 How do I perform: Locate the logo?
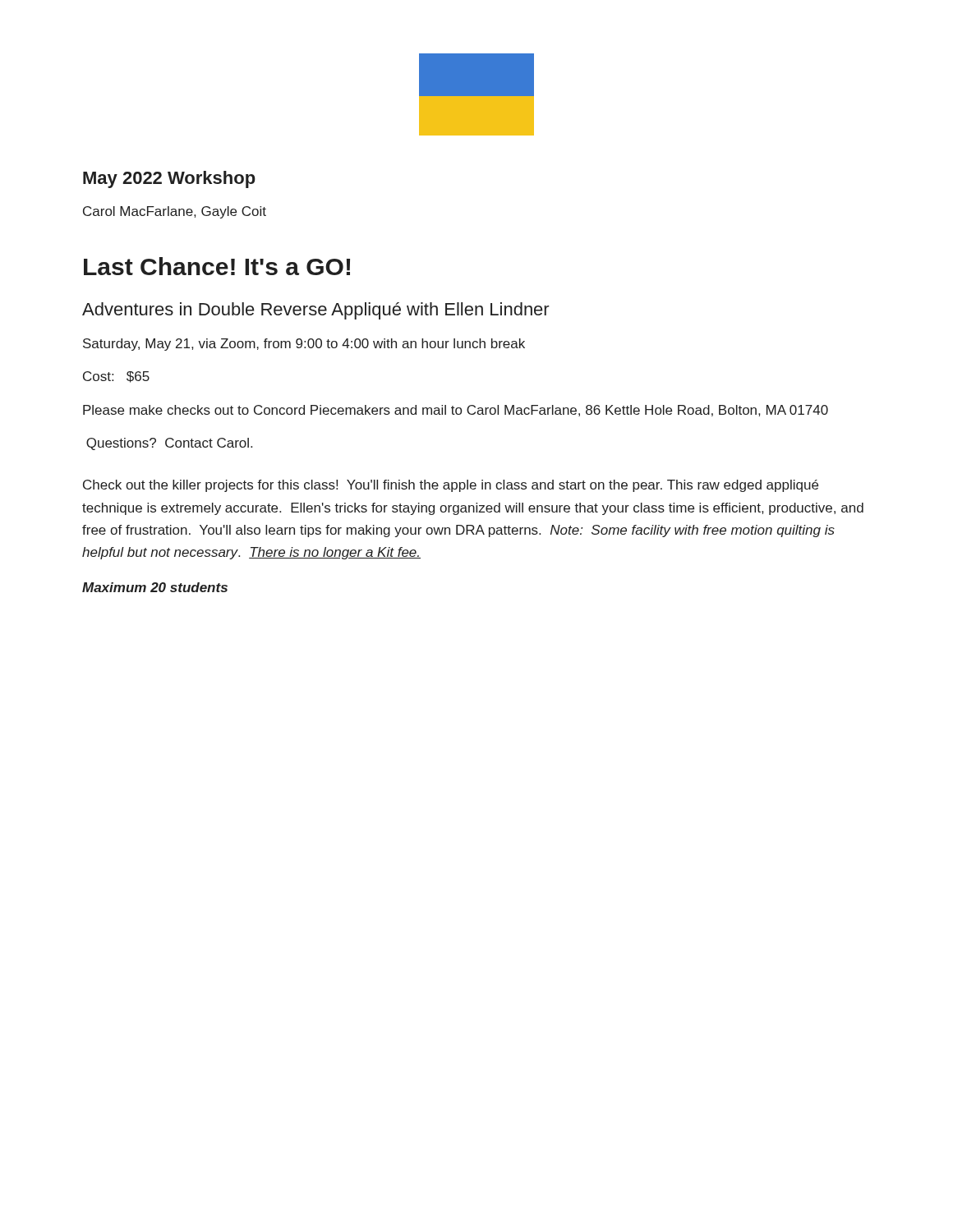coord(476,96)
